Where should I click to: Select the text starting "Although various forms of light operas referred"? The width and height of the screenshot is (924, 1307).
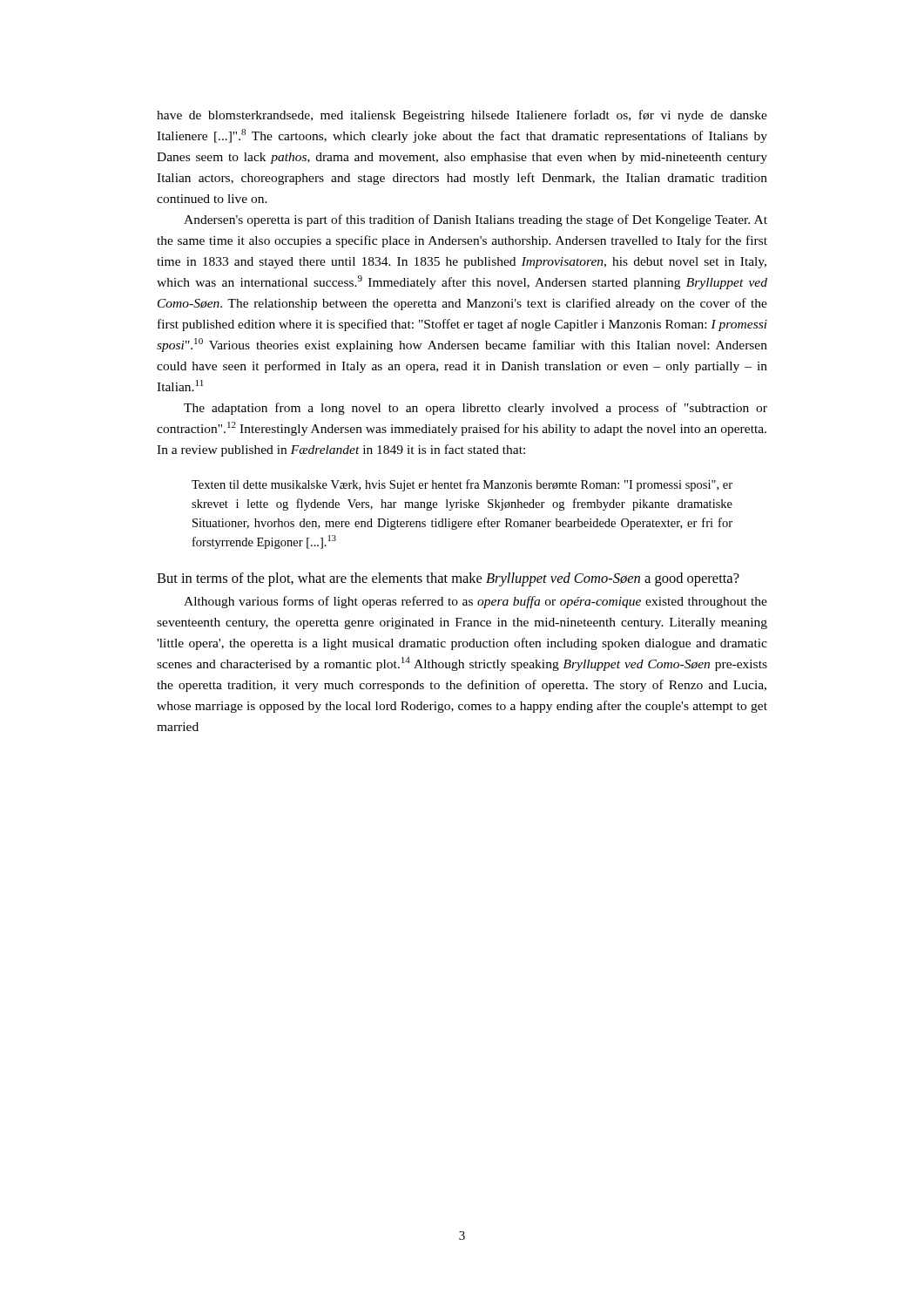462,664
